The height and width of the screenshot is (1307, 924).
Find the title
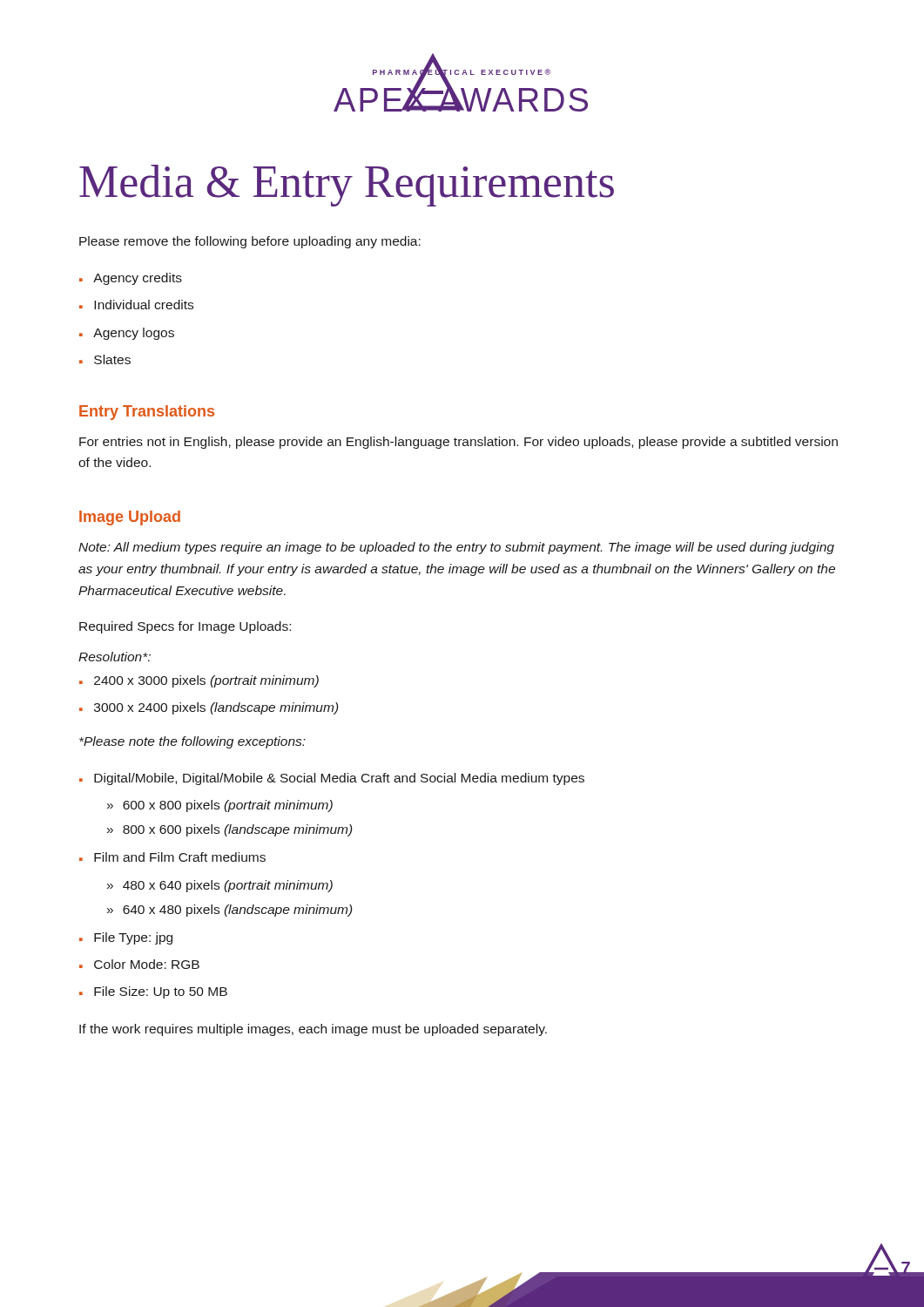click(x=347, y=182)
